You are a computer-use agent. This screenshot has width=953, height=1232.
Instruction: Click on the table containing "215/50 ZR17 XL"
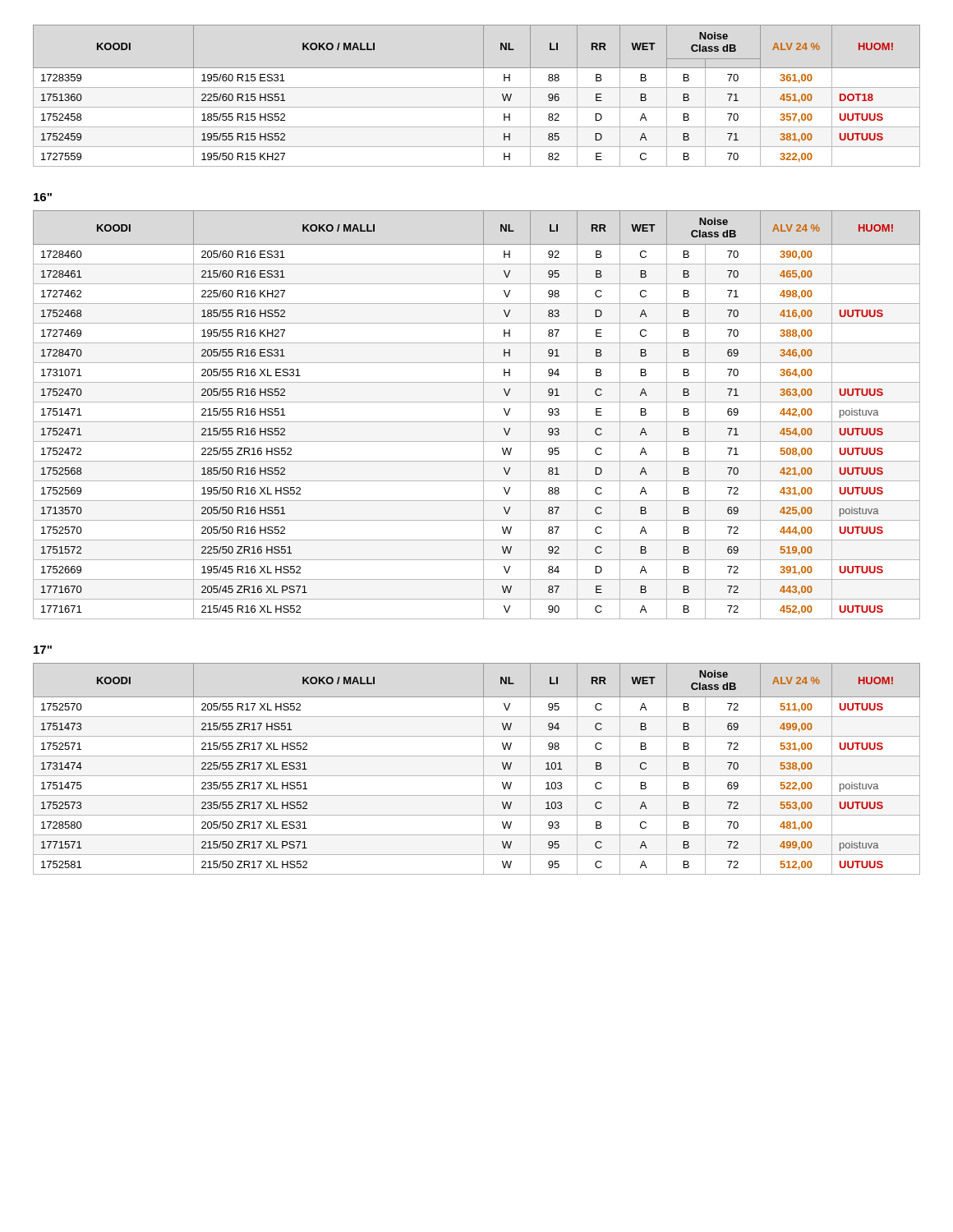[476, 769]
